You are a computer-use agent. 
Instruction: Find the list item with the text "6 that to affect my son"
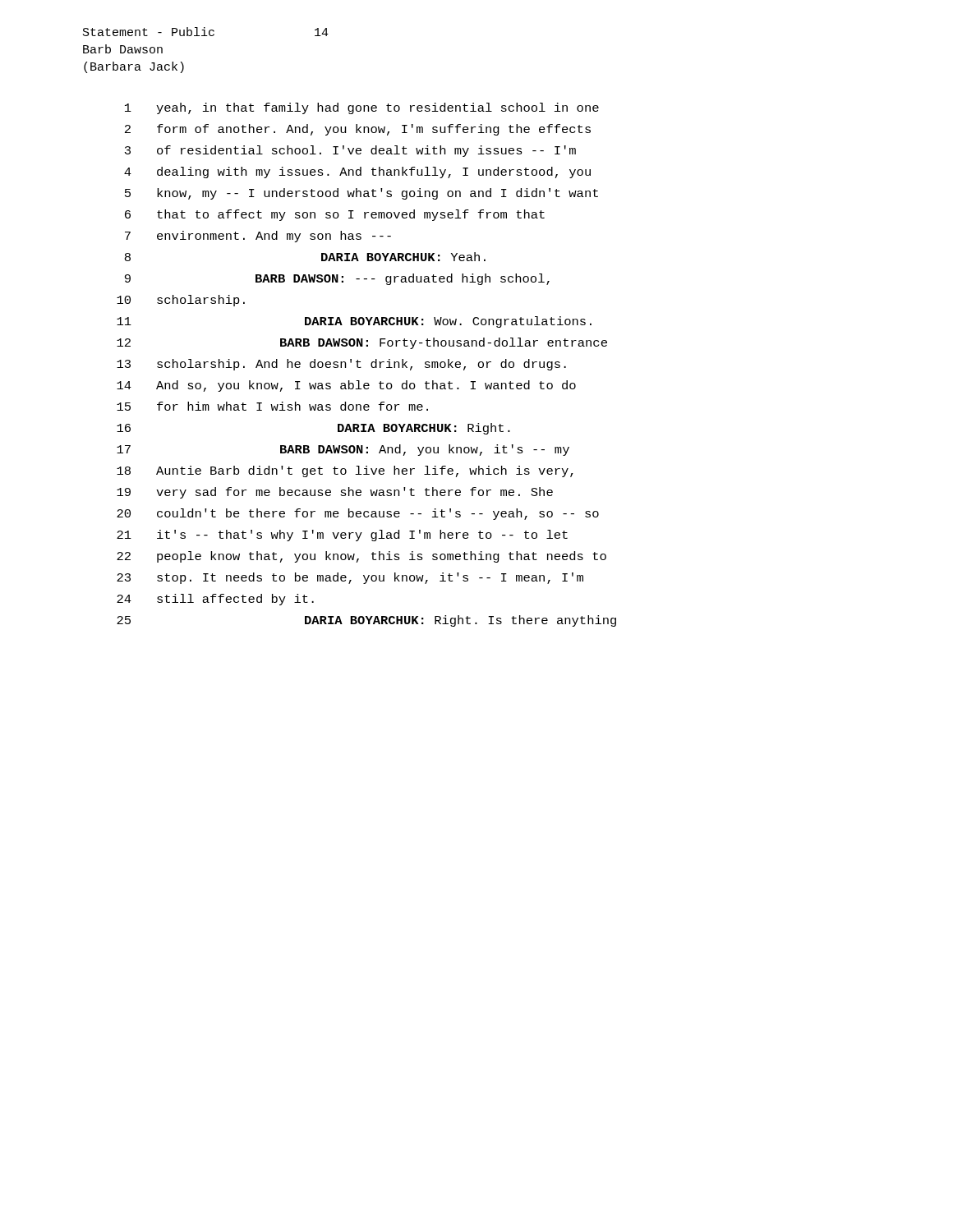485,215
